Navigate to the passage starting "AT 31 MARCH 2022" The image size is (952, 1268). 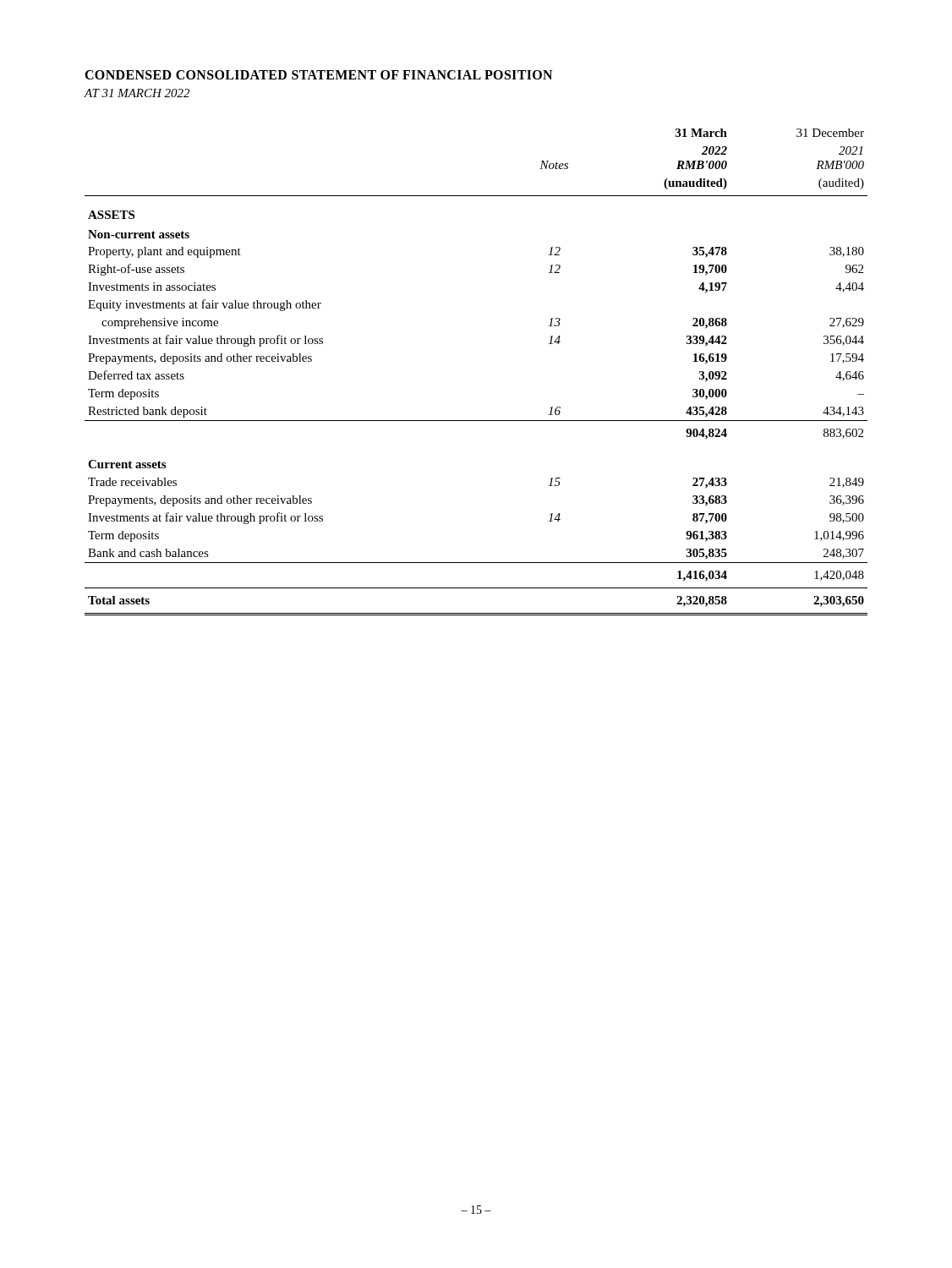pos(137,93)
